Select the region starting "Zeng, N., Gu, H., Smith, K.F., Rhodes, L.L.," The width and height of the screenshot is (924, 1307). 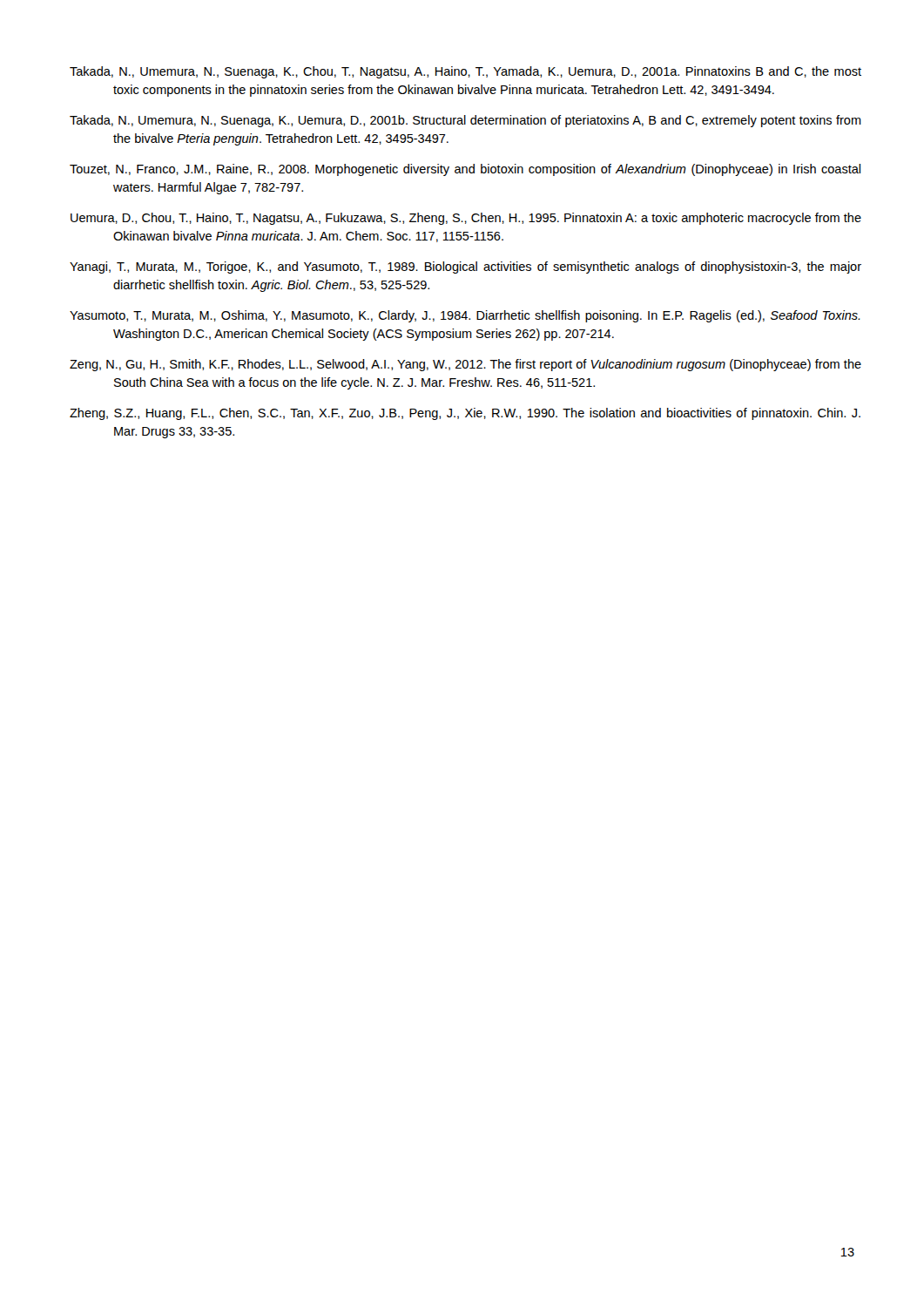[x=465, y=374]
